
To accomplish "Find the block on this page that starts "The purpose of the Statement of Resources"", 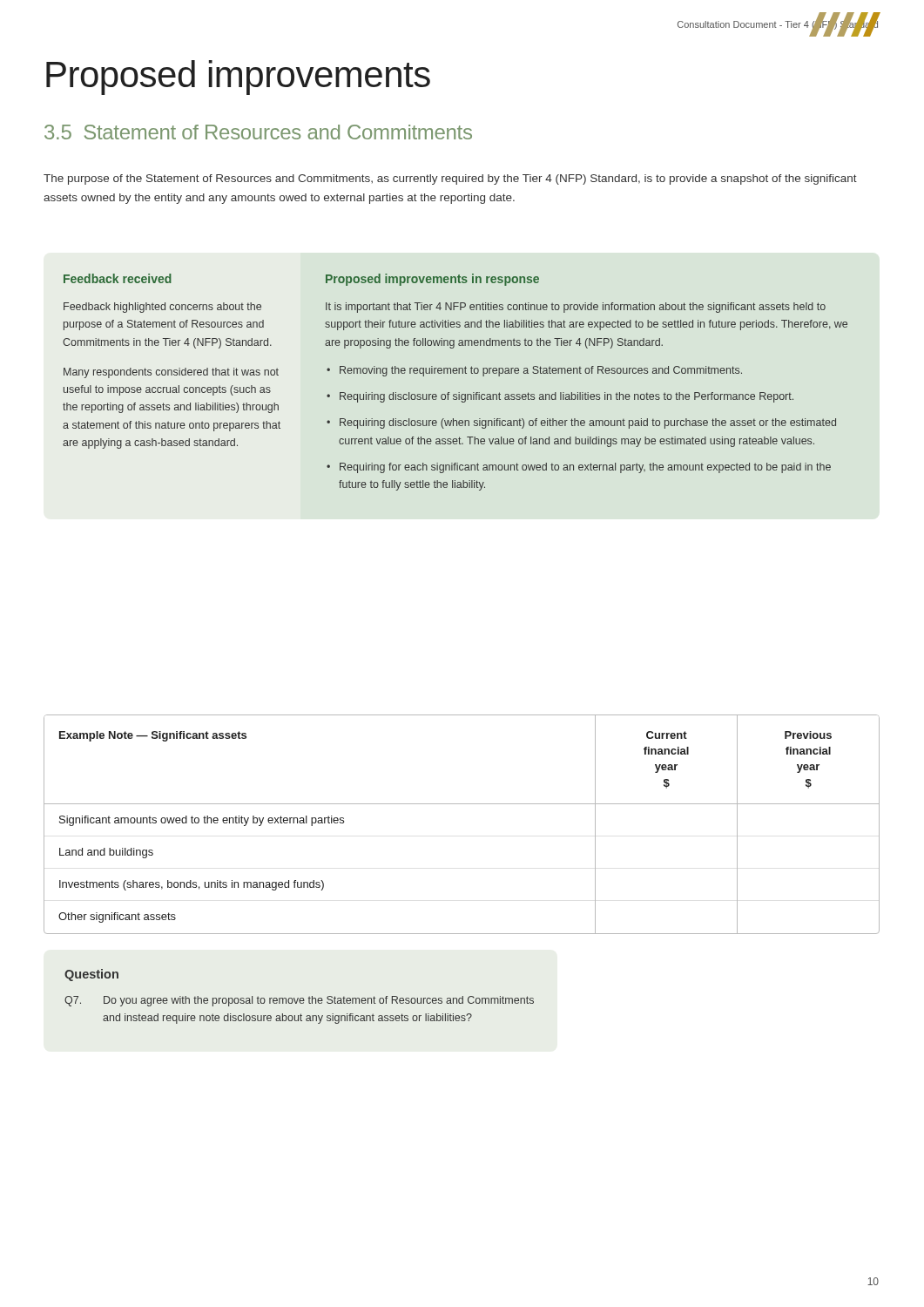I will point(450,188).
